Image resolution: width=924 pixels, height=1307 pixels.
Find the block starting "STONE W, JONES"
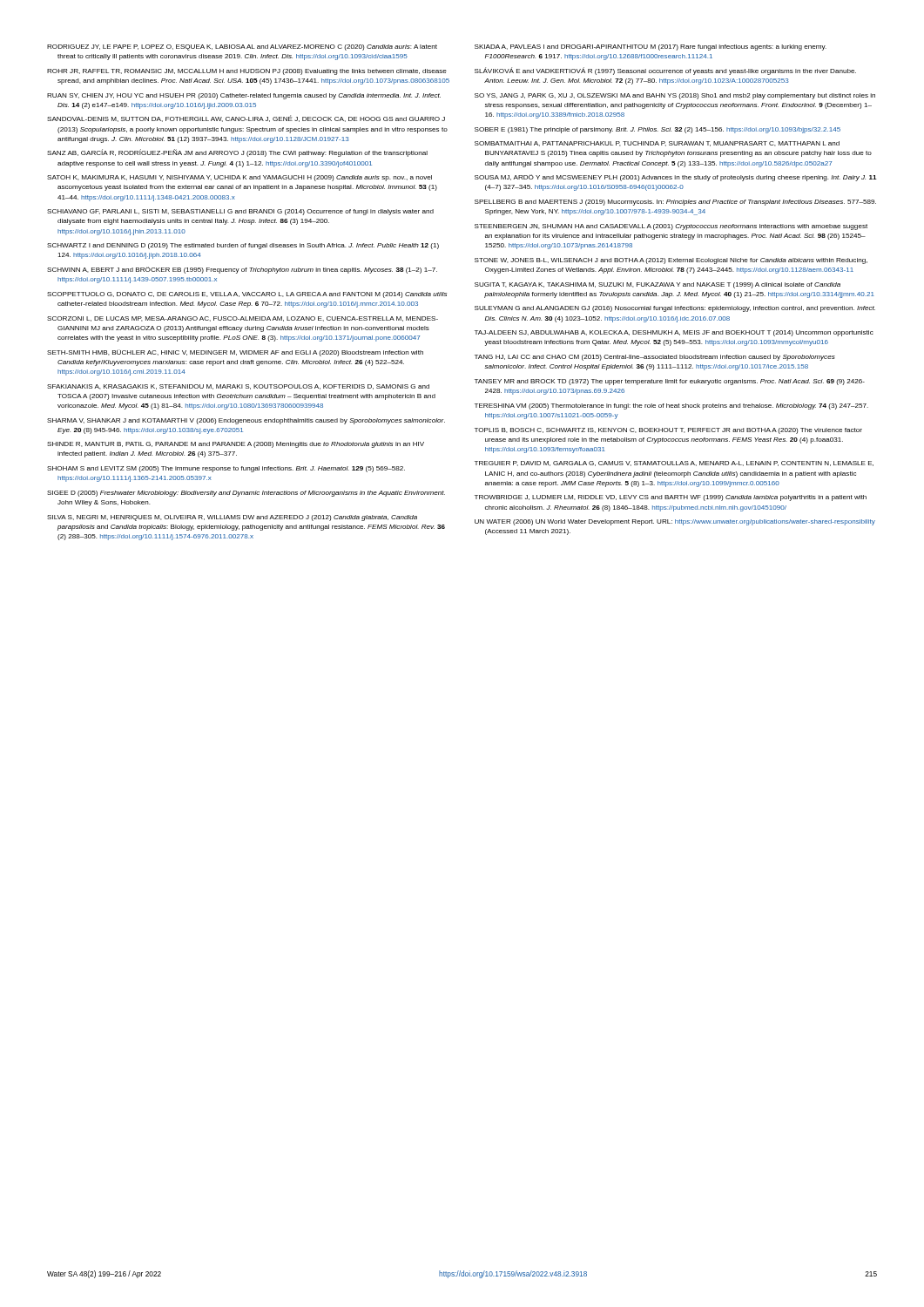pyautogui.click(x=671, y=265)
